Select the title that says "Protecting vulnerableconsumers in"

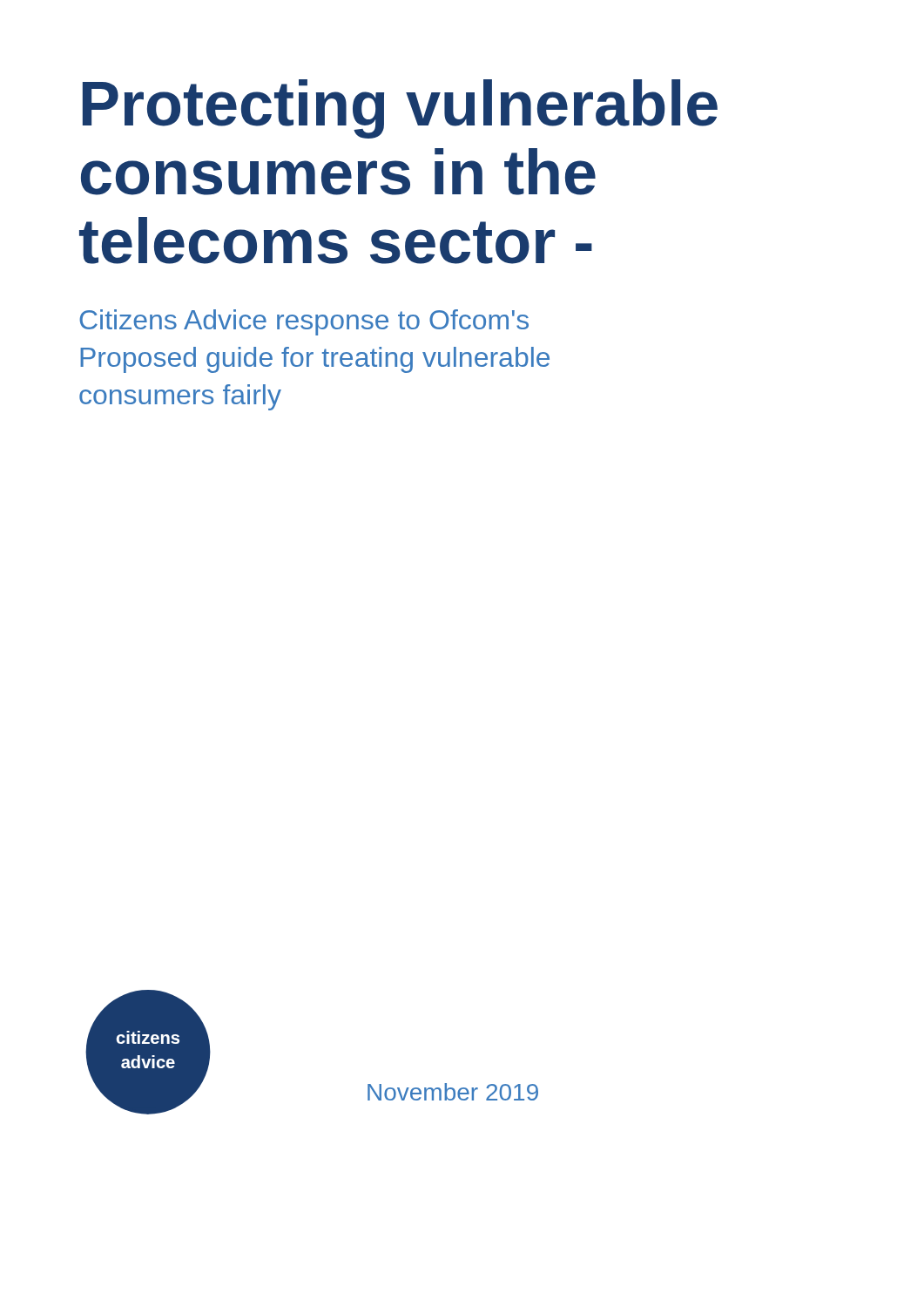coord(444,173)
